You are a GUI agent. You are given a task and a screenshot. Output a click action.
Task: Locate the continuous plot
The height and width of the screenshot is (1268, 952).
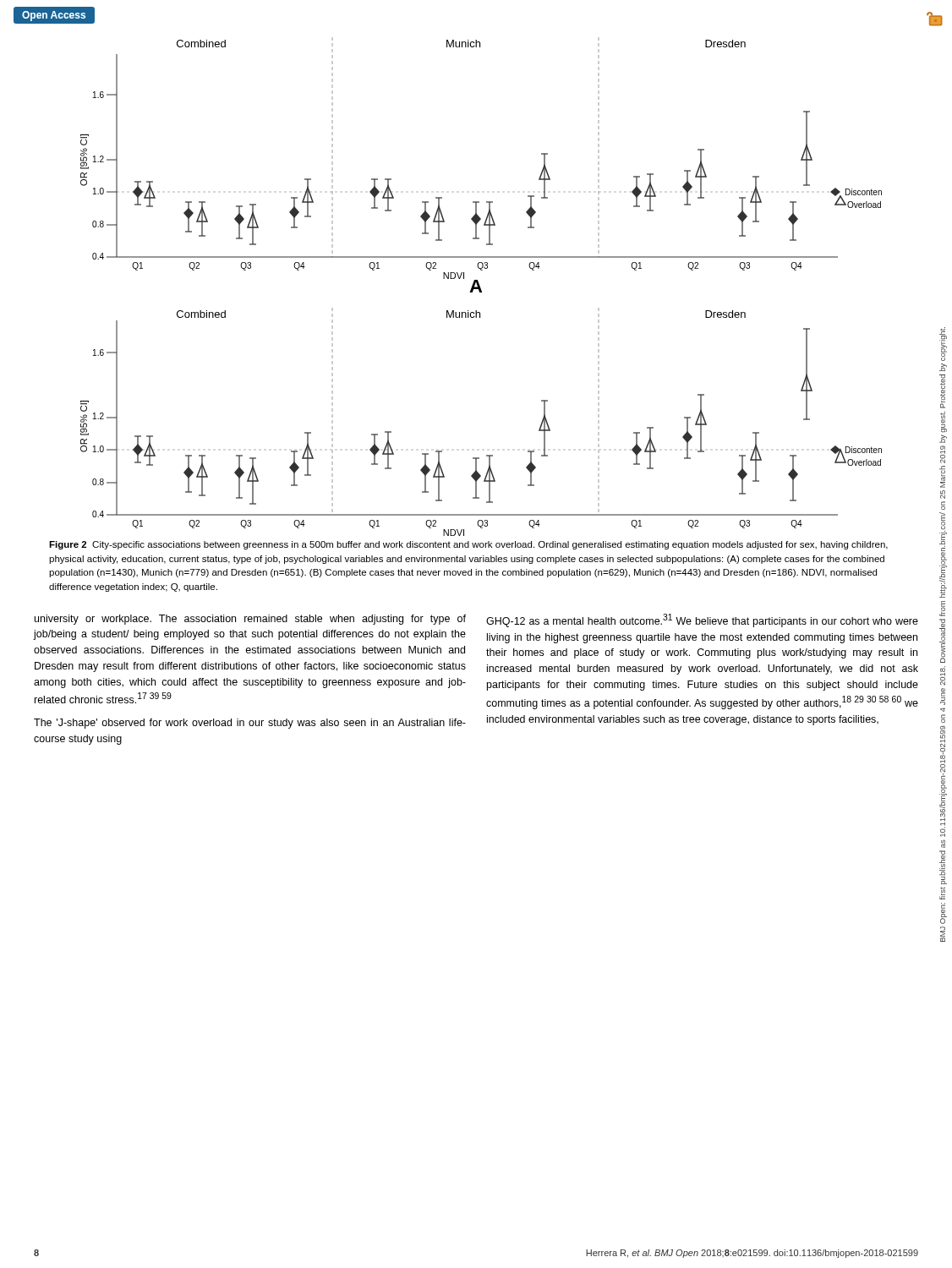coord(476,282)
